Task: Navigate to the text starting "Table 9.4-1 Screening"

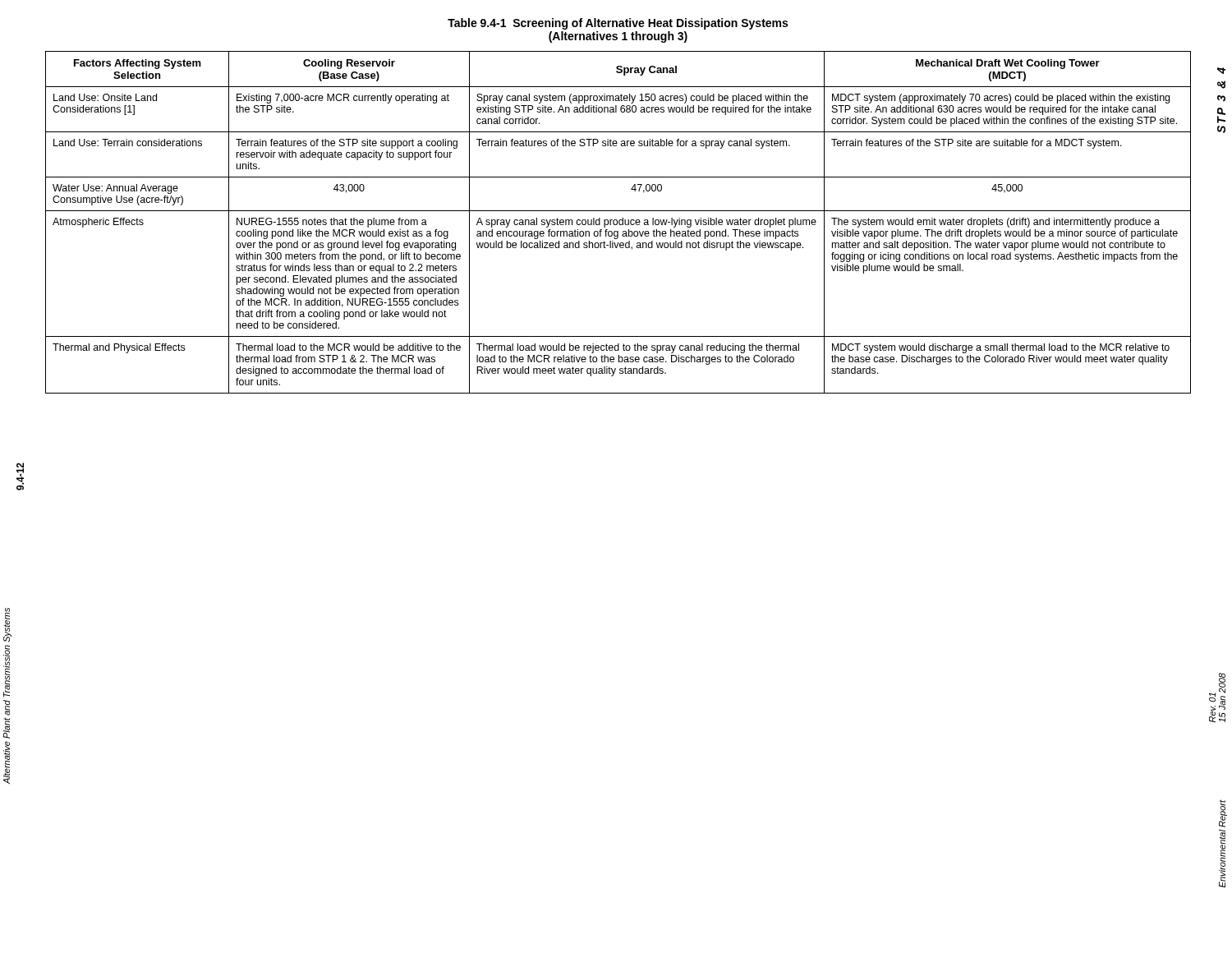Action: point(618,30)
